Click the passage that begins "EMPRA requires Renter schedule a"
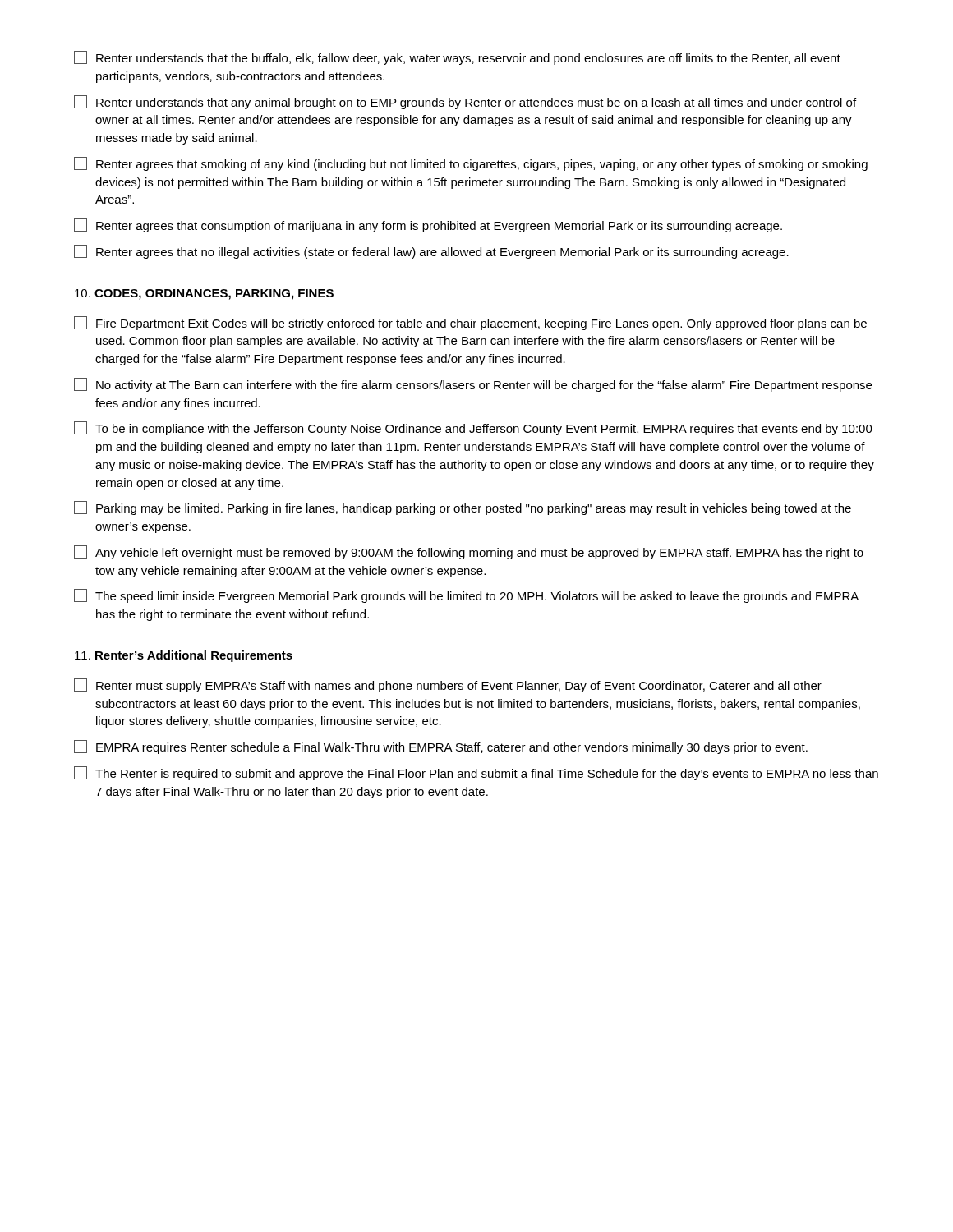This screenshot has height=1232, width=953. 476,747
